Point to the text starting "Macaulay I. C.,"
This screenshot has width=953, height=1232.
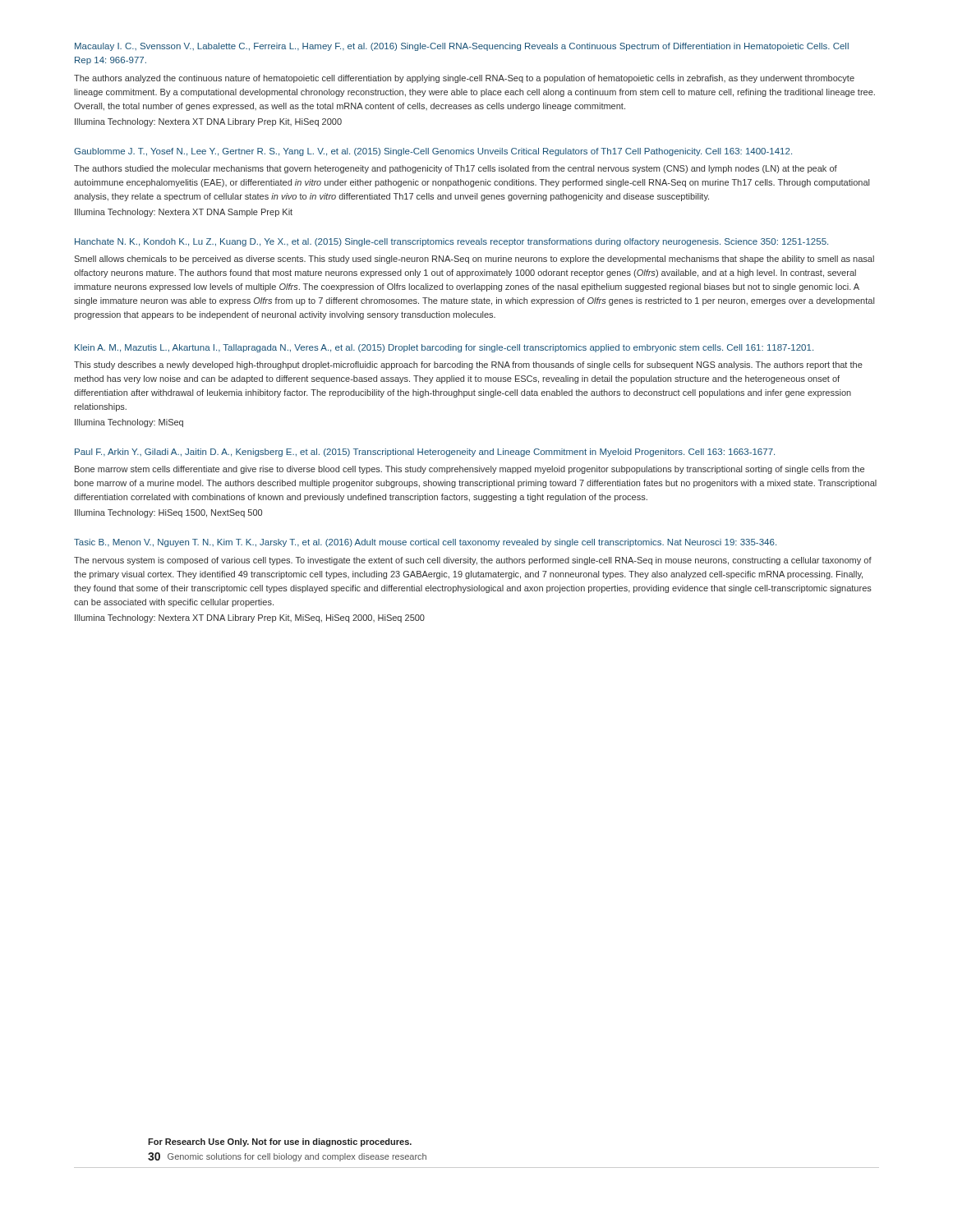click(476, 83)
